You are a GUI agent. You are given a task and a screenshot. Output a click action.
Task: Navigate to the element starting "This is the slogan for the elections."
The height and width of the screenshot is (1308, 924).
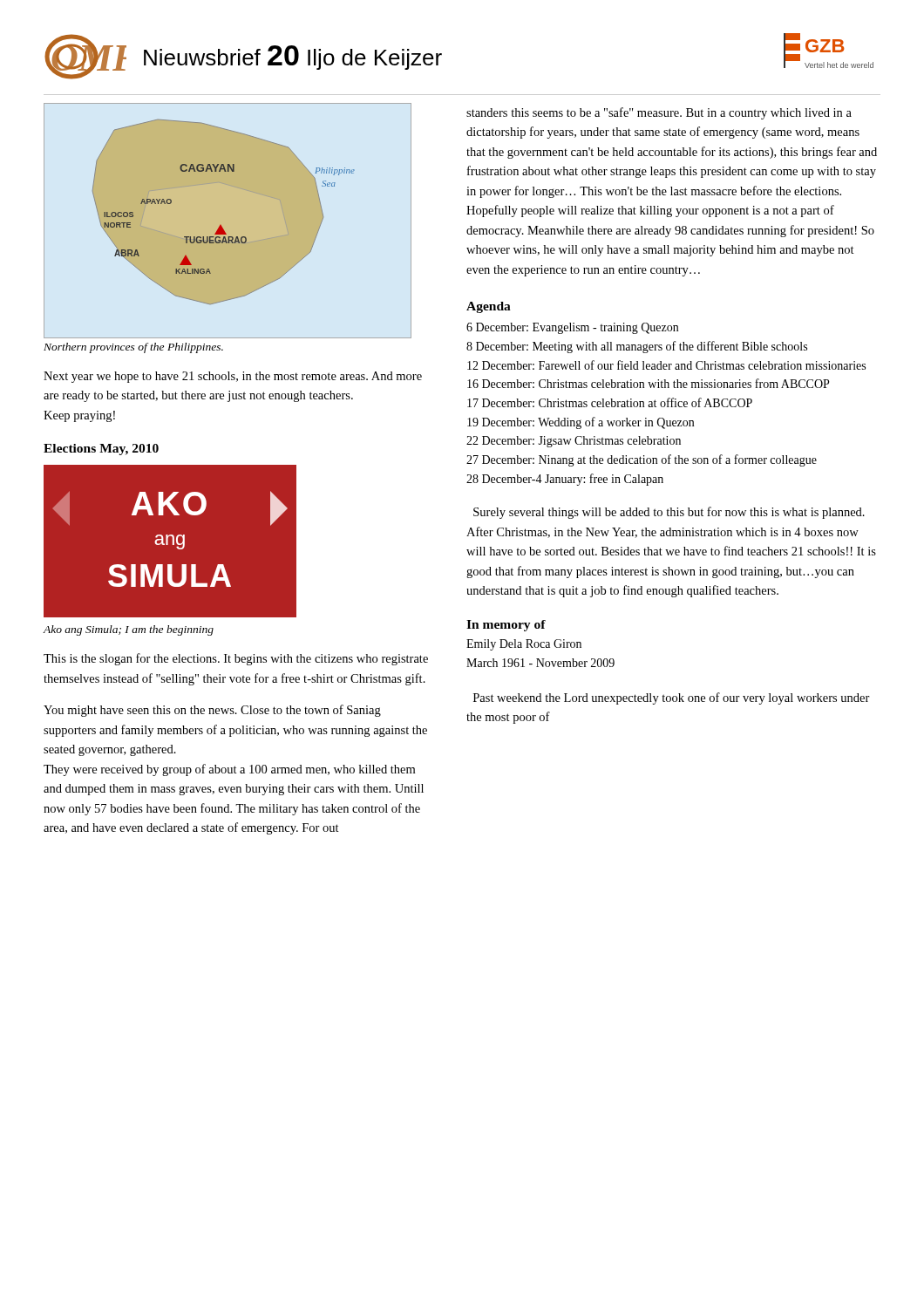coord(236,669)
